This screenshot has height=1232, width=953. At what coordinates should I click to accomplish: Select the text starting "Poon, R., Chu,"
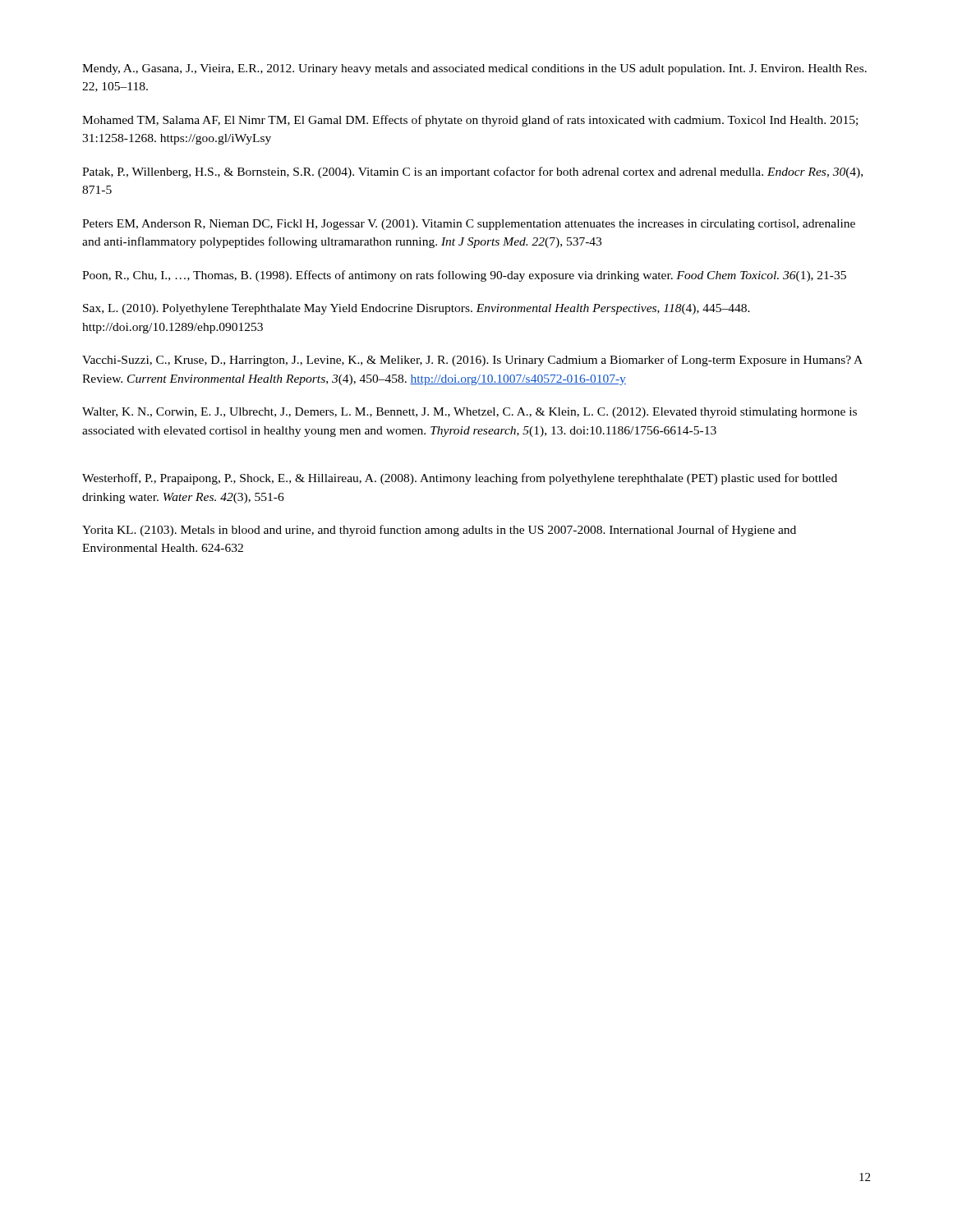476,275
